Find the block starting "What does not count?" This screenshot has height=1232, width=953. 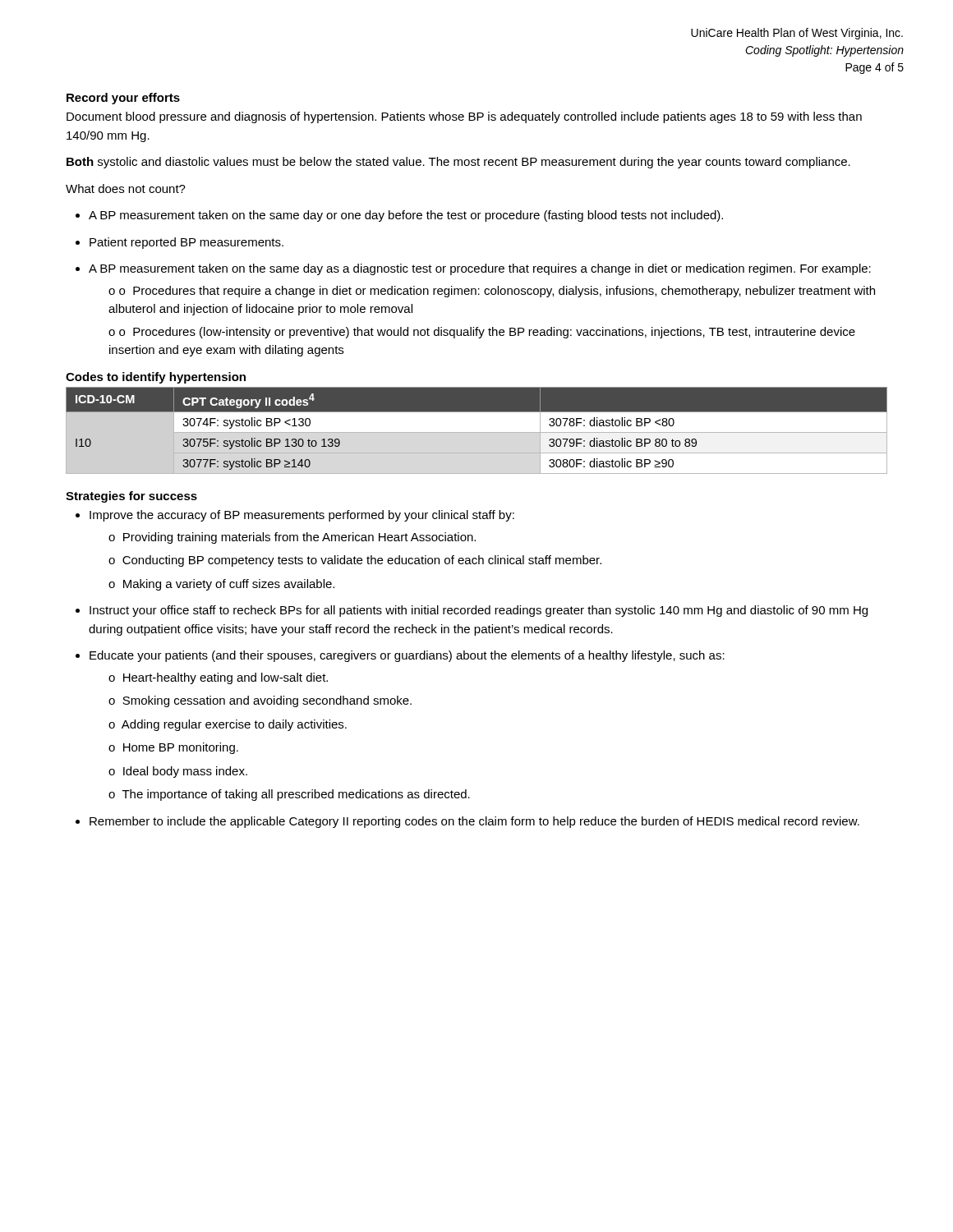pyautogui.click(x=126, y=188)
